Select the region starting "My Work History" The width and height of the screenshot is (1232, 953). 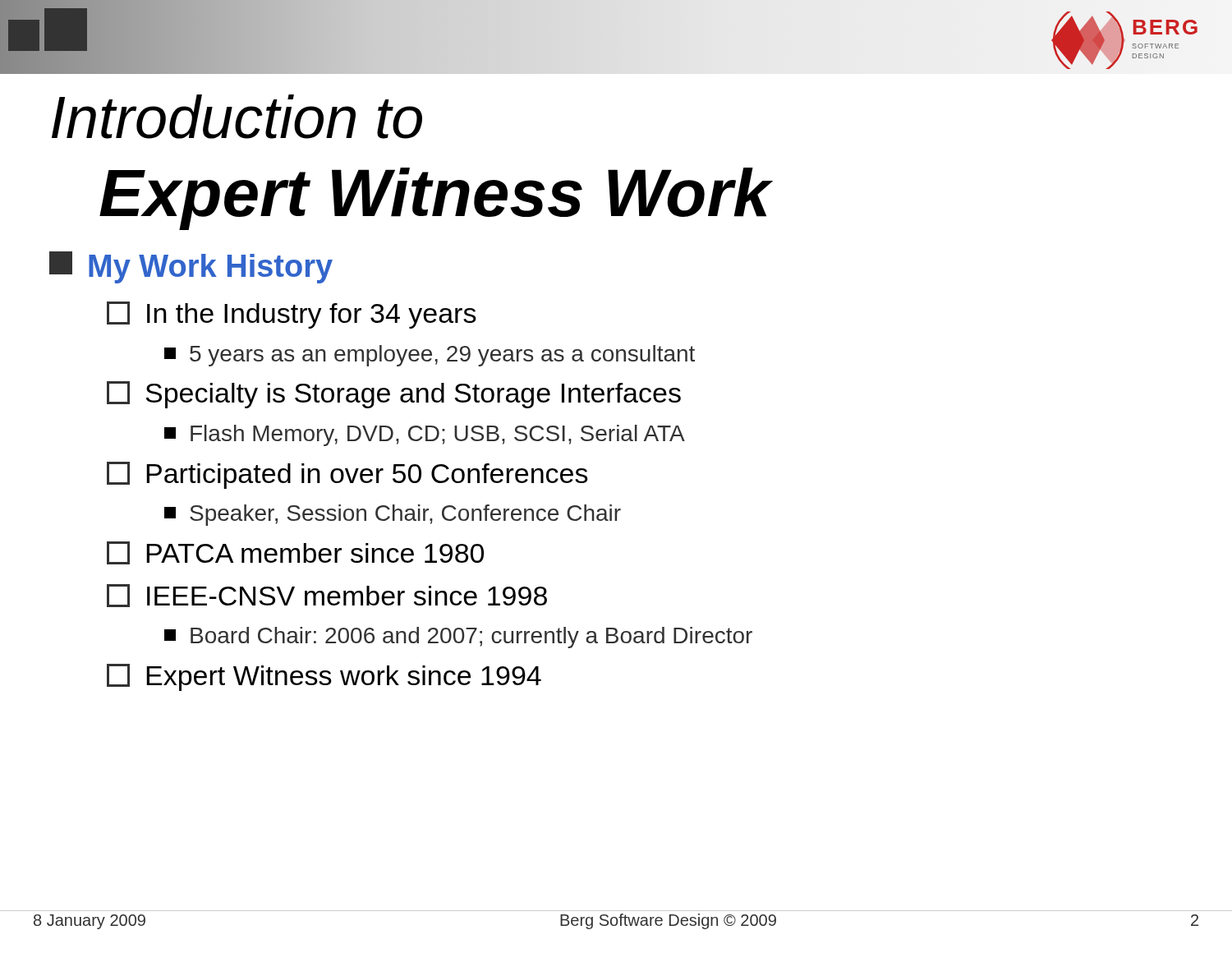pyautogui.click(x=191, y=267)
